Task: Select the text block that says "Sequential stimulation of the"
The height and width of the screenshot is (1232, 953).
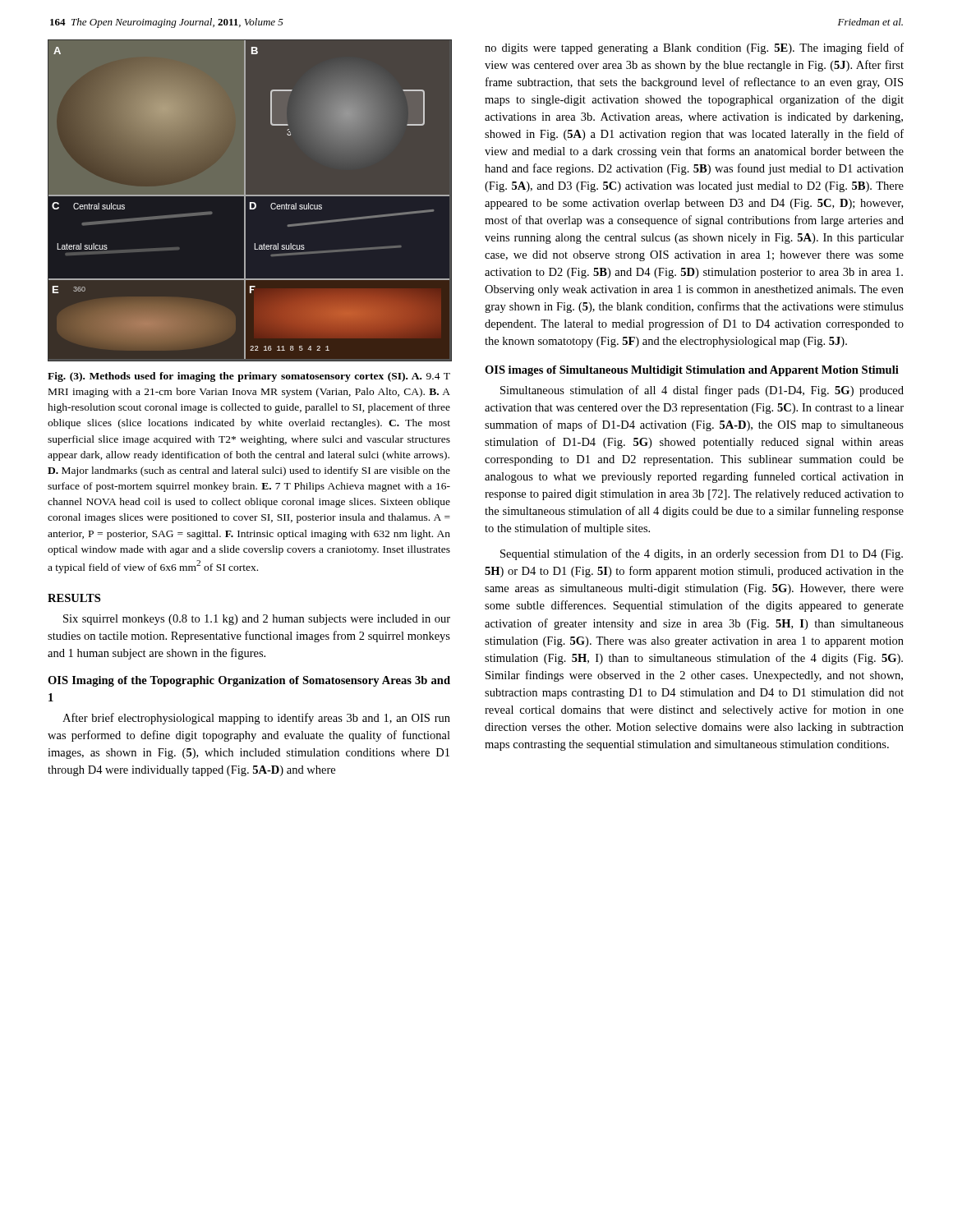Action: point(694,649)
